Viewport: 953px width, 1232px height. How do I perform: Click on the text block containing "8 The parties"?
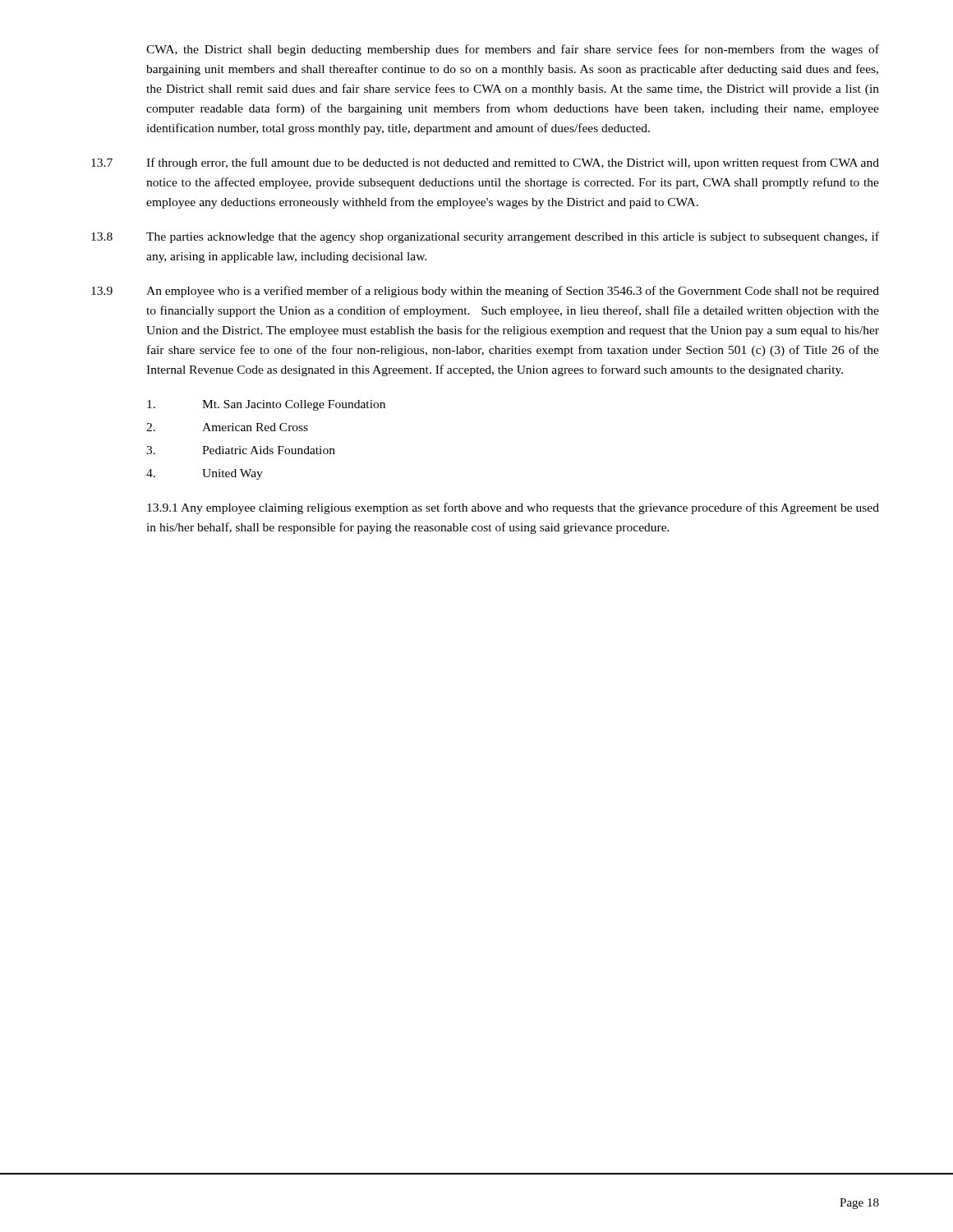(x=485, y=247)
